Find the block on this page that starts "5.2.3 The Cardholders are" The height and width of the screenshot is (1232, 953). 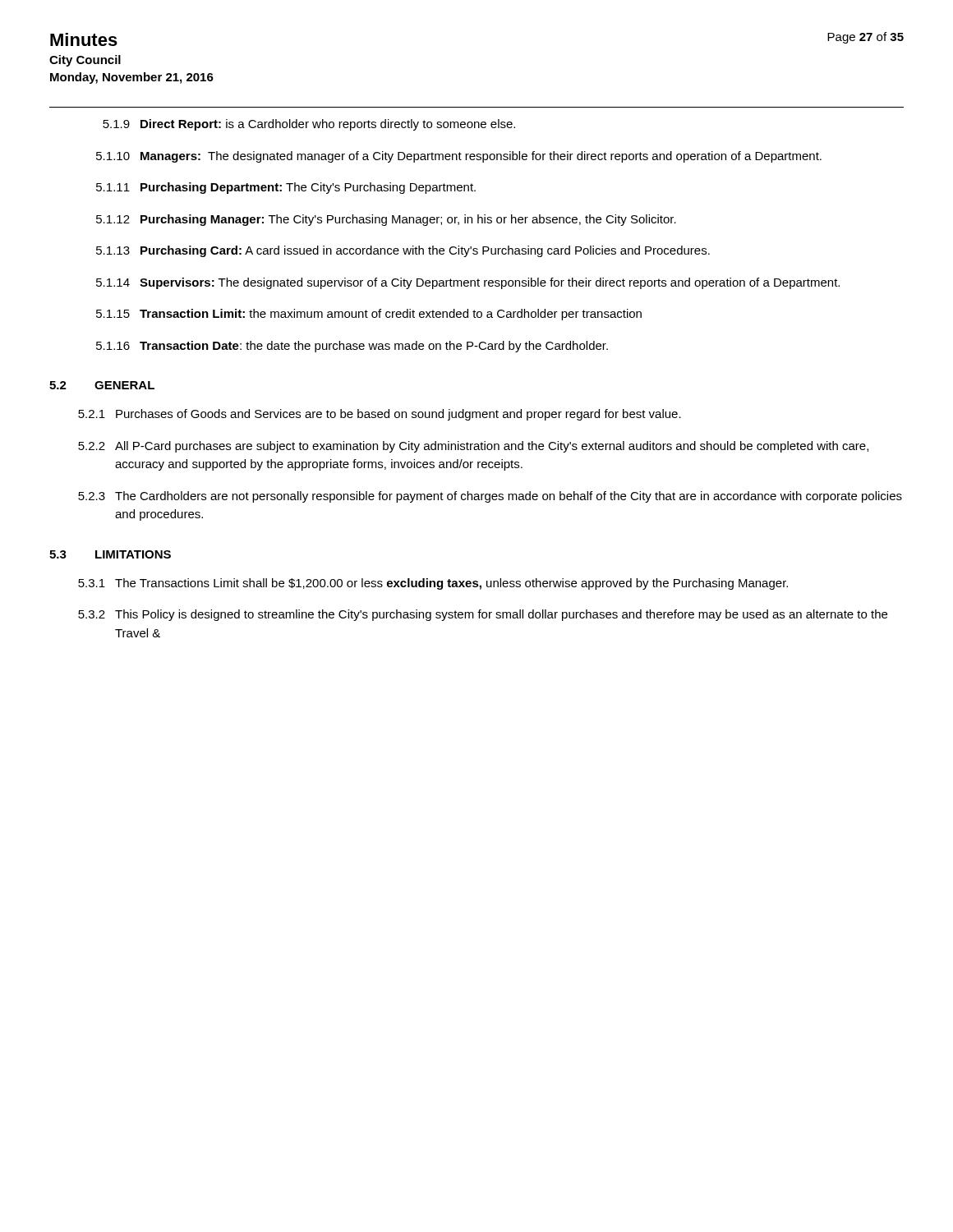(x=476, y=505)
